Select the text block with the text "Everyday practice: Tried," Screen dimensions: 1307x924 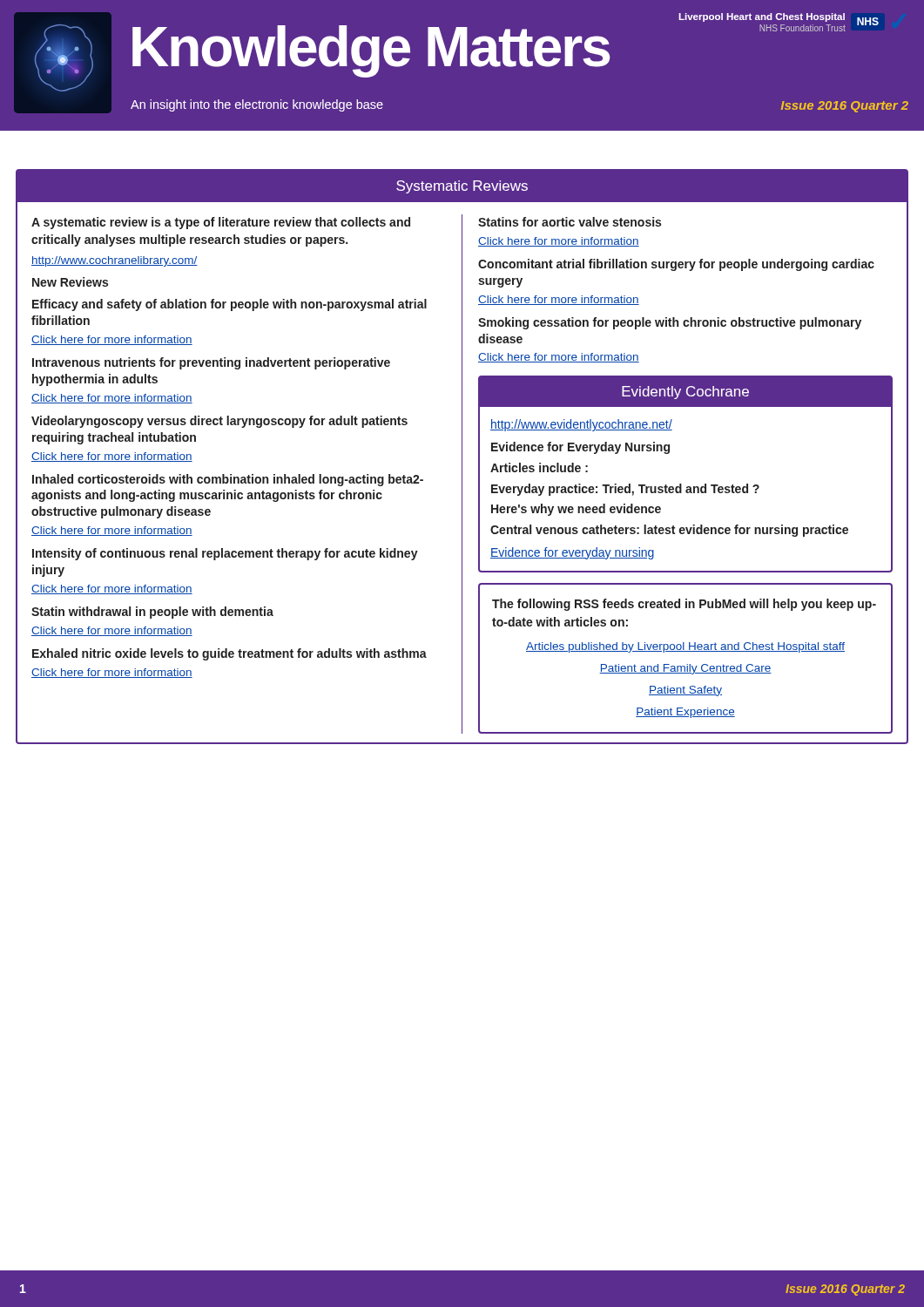click(625, 488)
